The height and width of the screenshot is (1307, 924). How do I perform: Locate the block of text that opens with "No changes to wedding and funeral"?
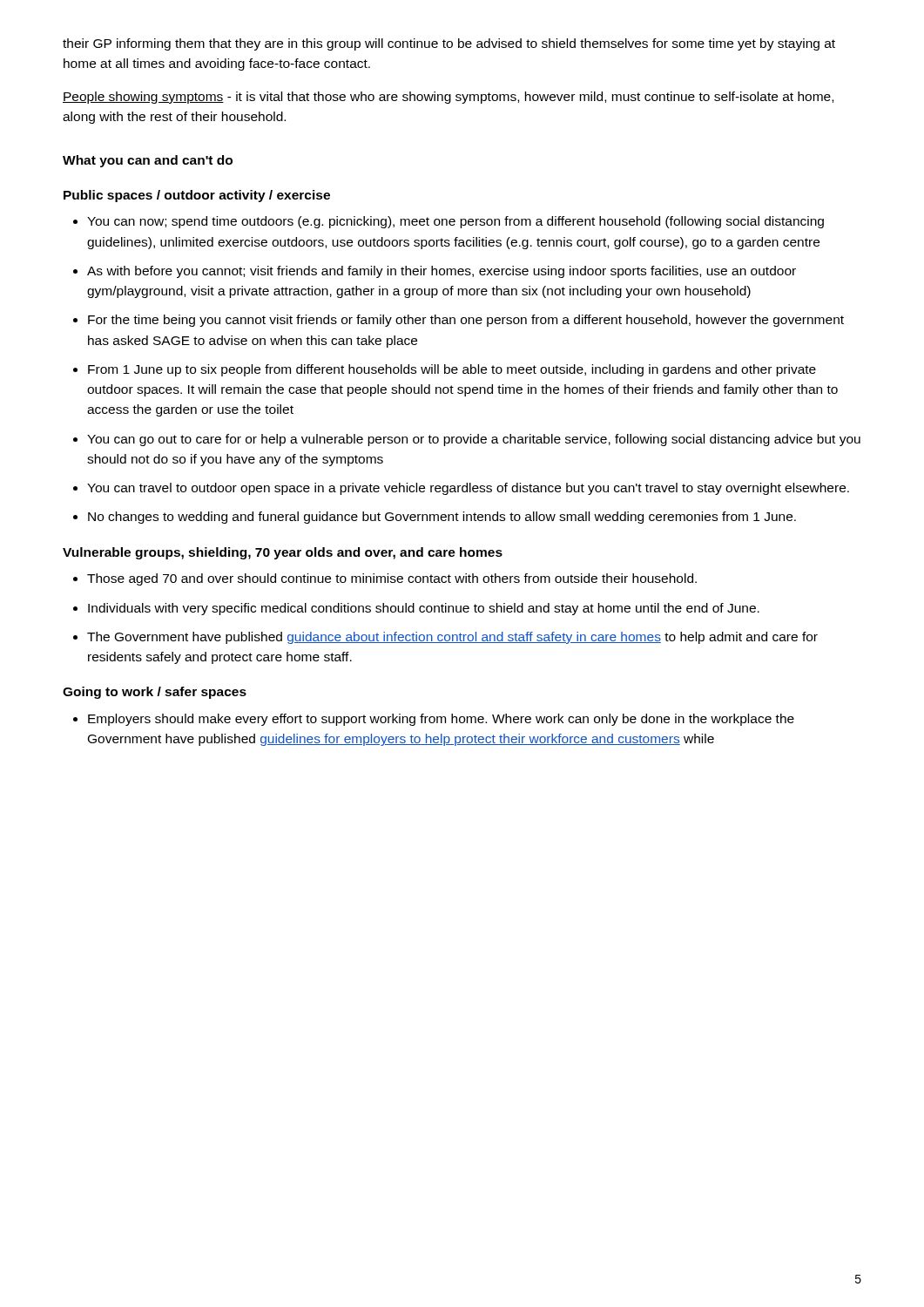click(x=442, y=517)
